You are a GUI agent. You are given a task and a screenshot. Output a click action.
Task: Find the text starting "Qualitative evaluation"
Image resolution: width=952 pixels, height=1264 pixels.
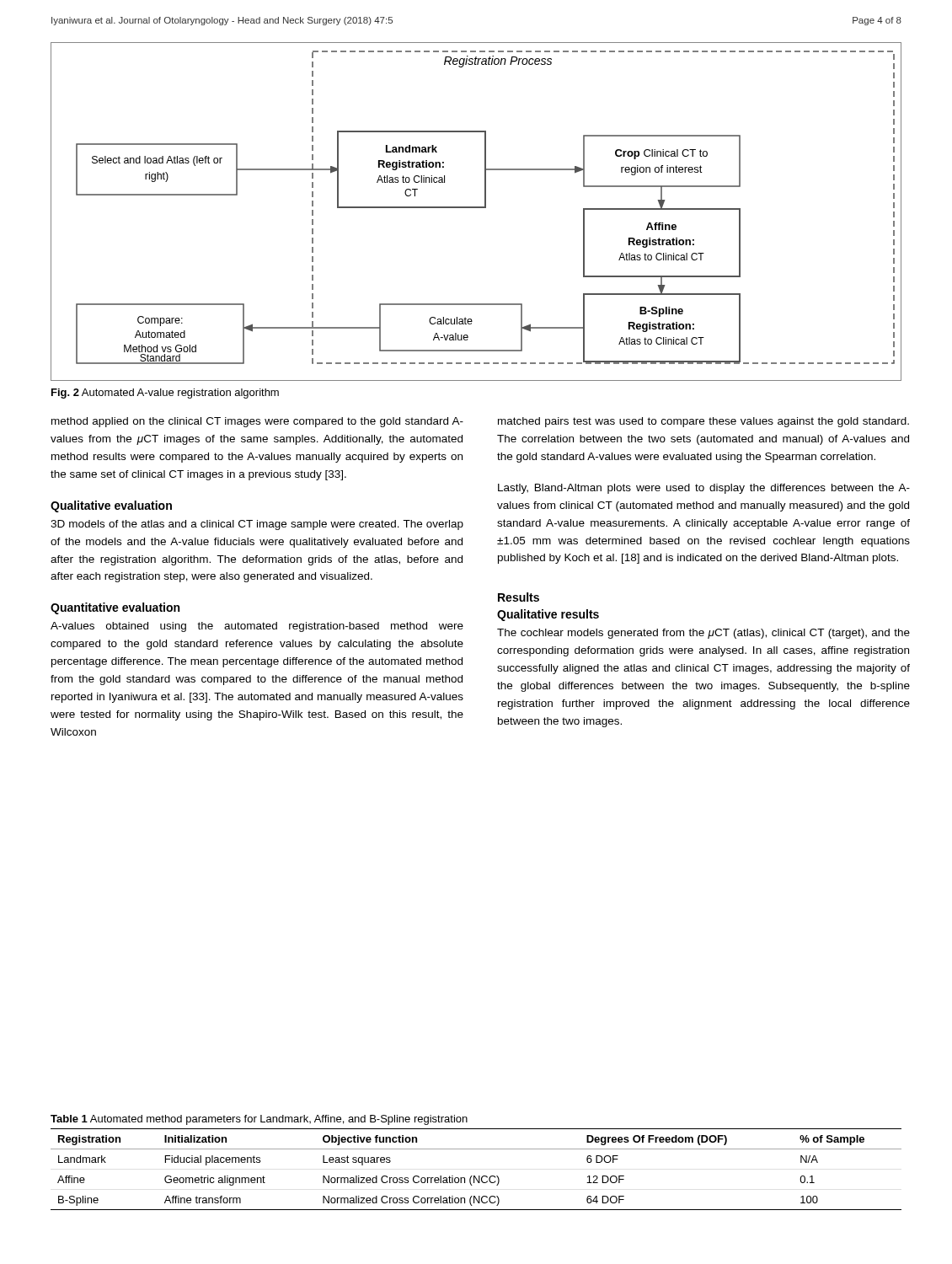(112, 505)
